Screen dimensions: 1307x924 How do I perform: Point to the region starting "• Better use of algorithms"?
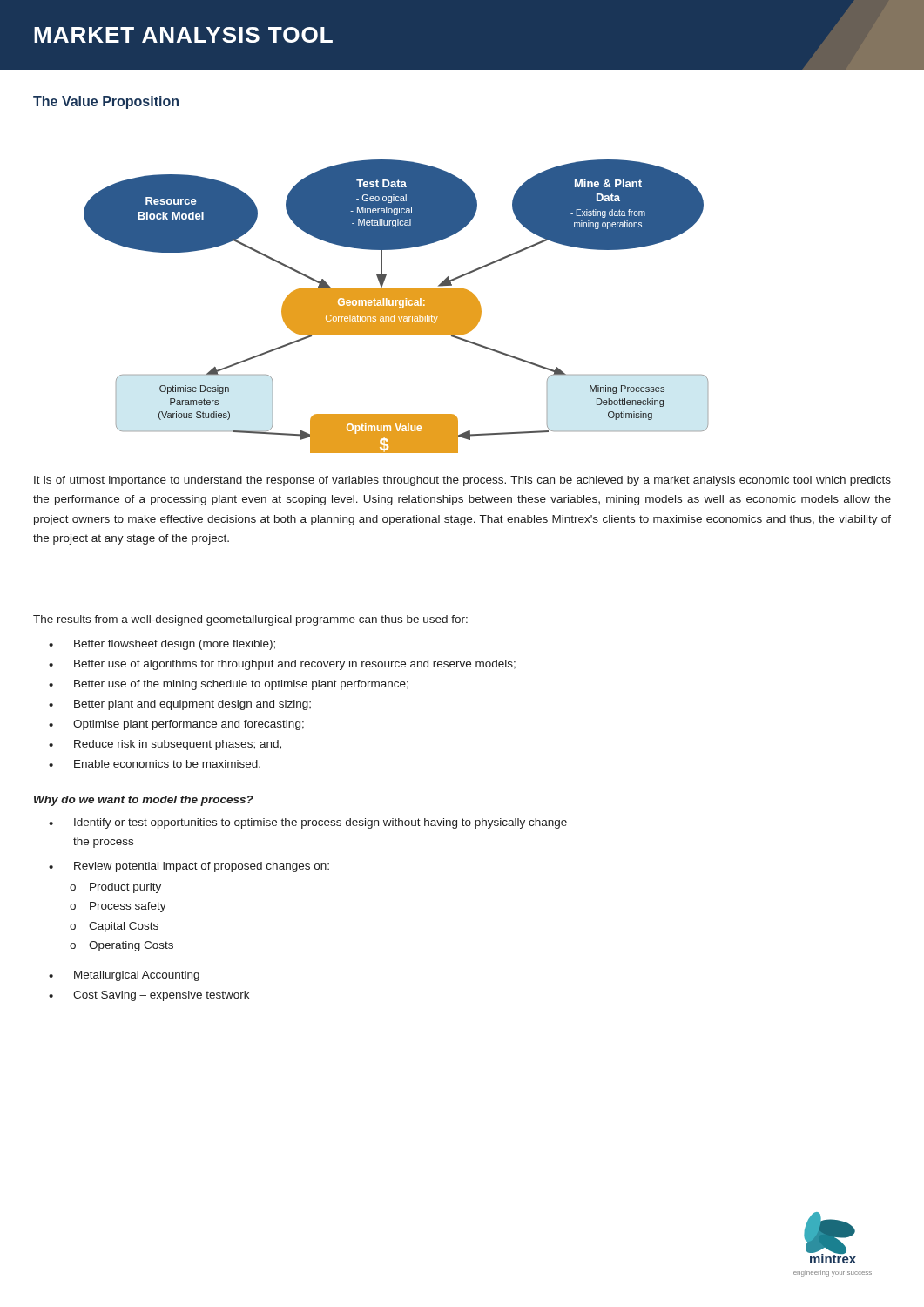(275, 665)
